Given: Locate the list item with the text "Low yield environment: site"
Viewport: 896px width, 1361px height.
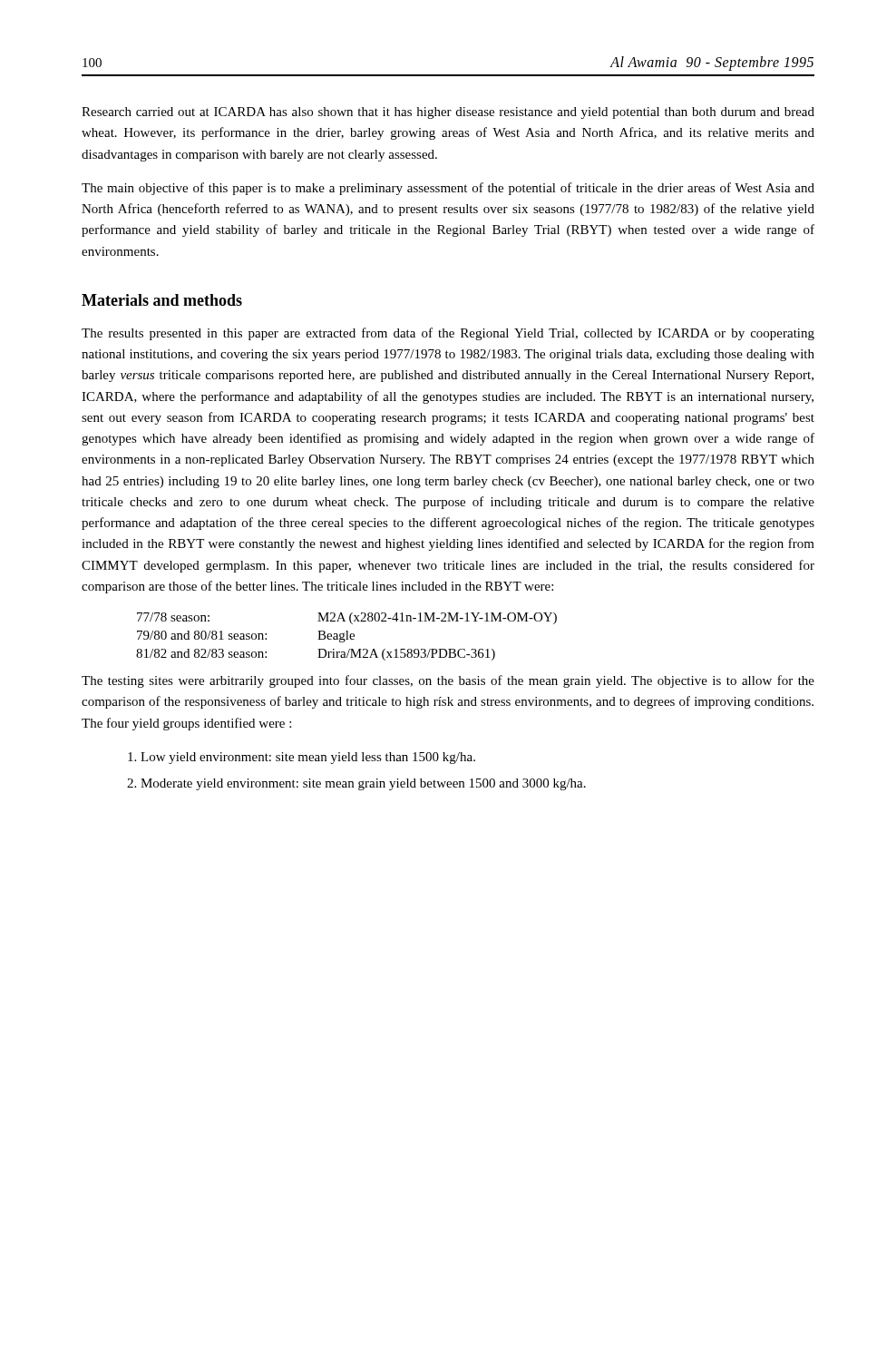Looking at the screenshot, I should [x=302, y=757].
